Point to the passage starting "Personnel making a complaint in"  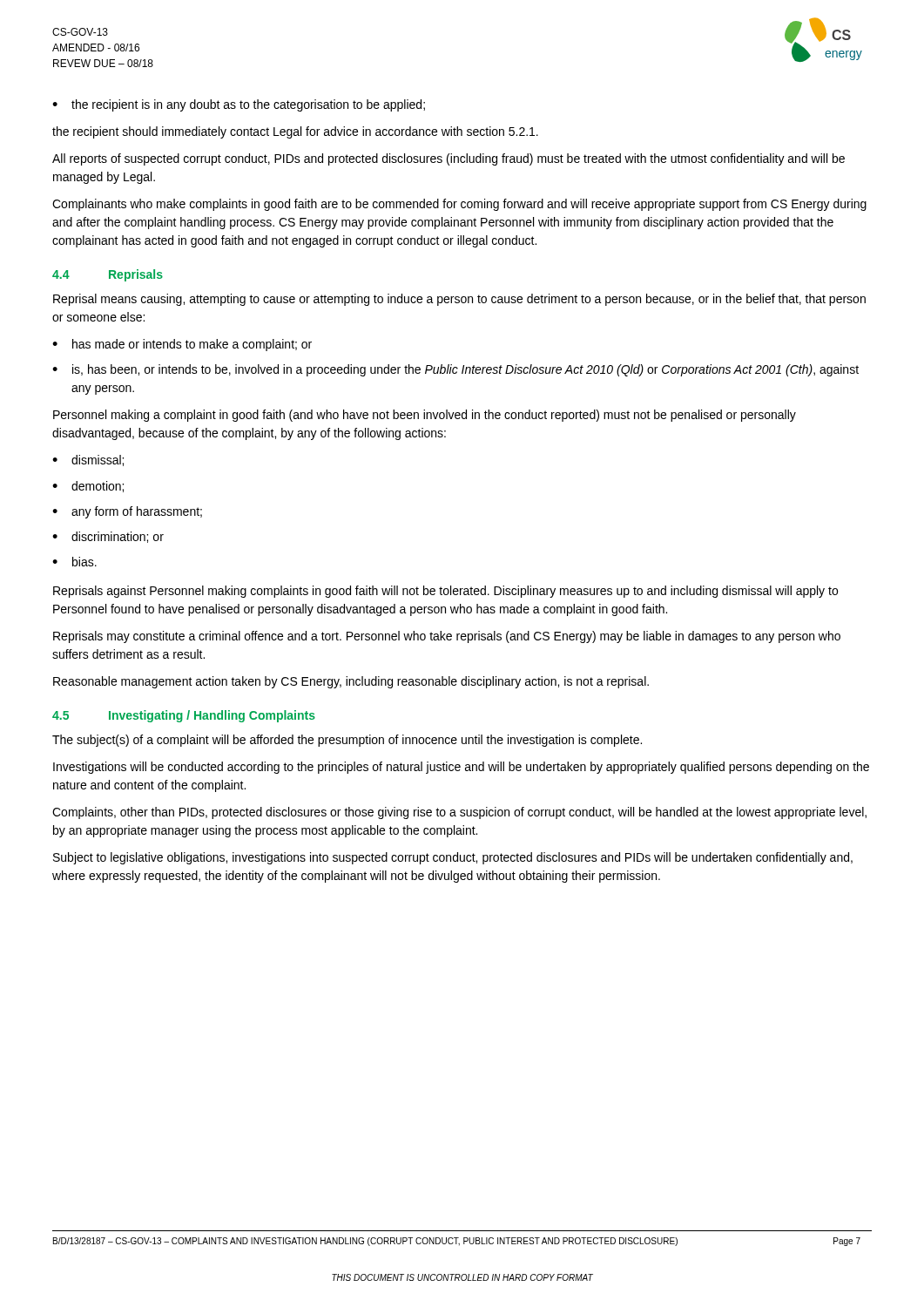pos(462,425)
